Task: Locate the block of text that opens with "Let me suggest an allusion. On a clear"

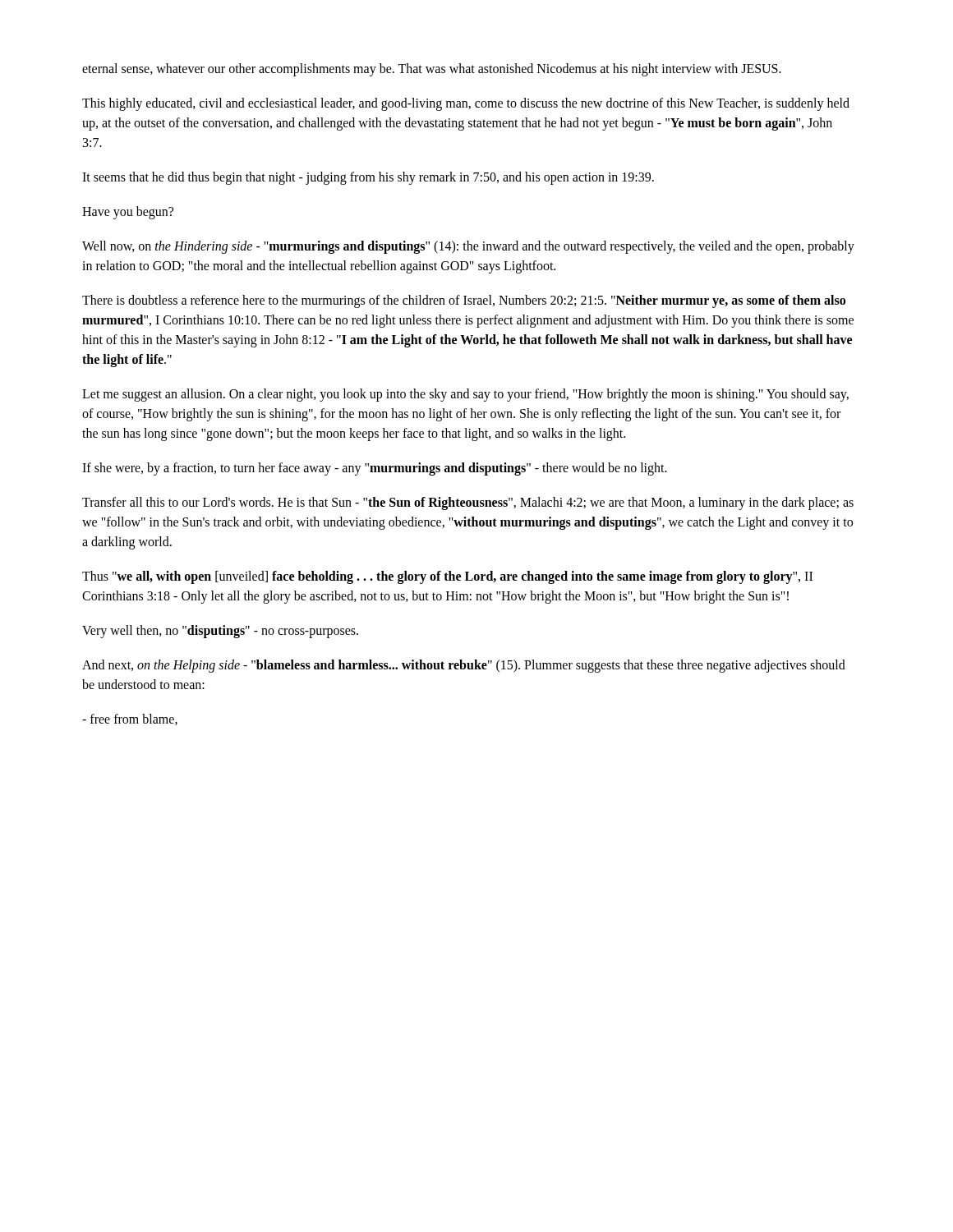Action: pos(466,414)
